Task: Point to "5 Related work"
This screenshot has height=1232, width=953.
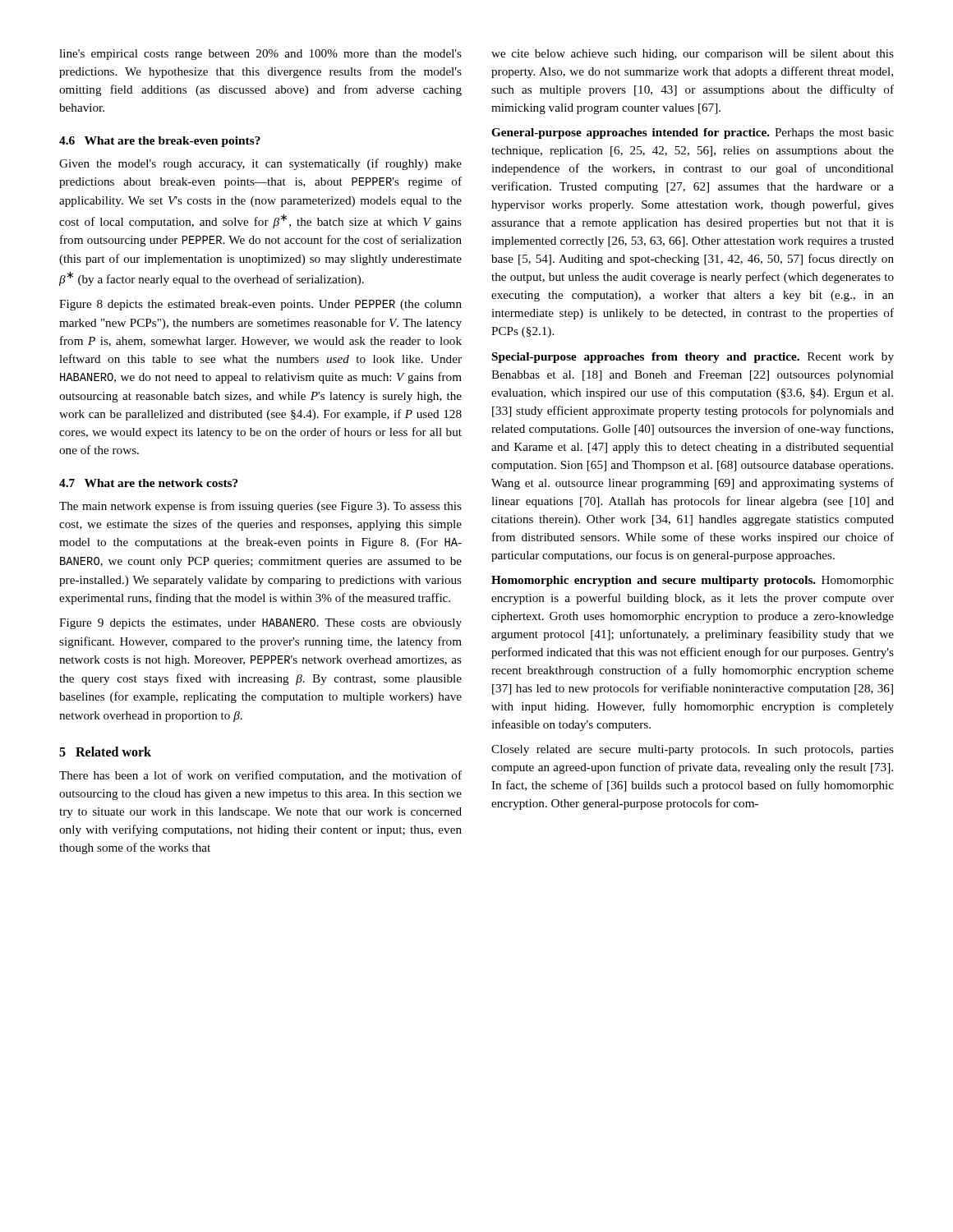Action: 105,752
